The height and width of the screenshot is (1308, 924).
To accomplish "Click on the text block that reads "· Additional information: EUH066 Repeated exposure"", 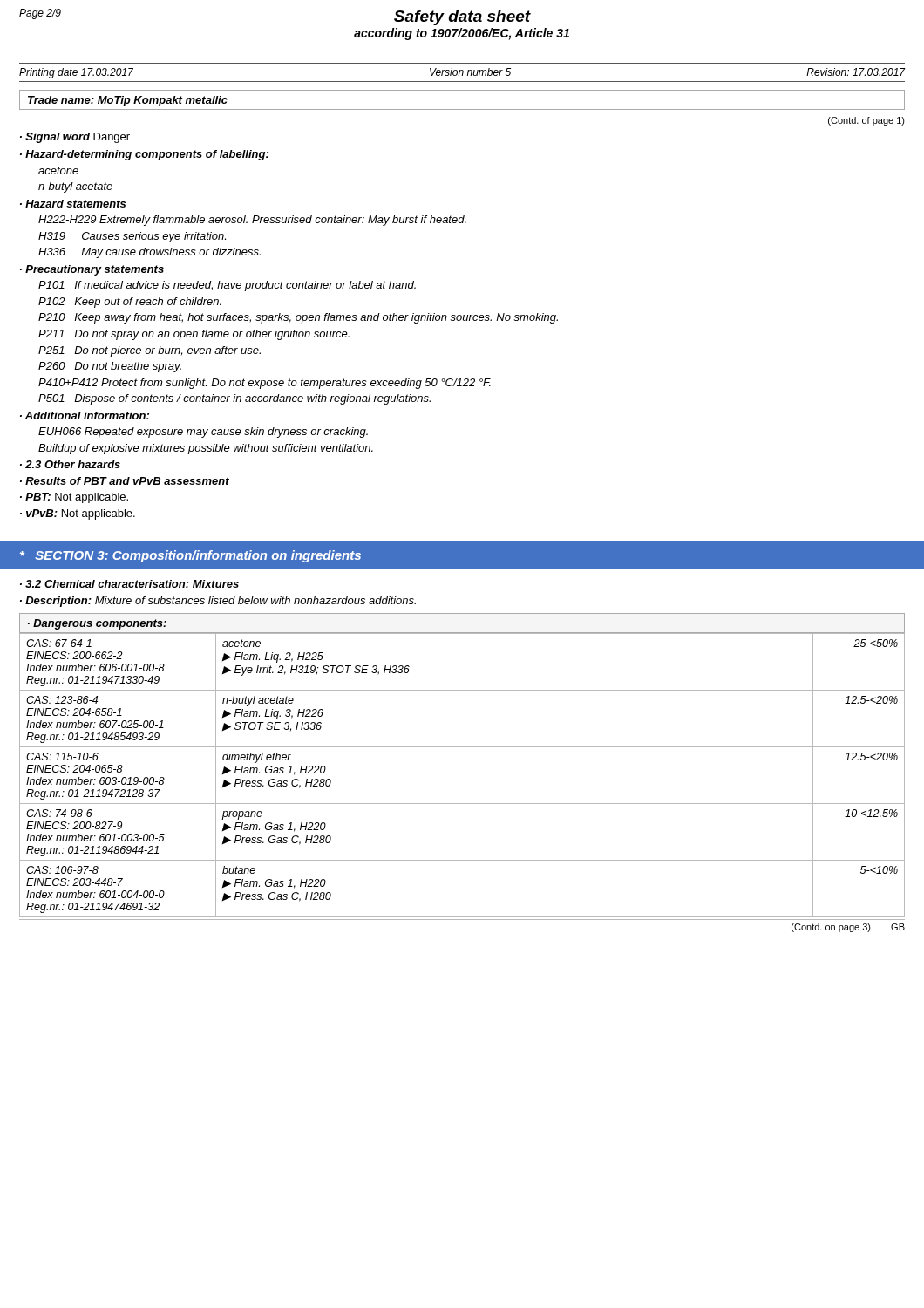I will 85,416.
